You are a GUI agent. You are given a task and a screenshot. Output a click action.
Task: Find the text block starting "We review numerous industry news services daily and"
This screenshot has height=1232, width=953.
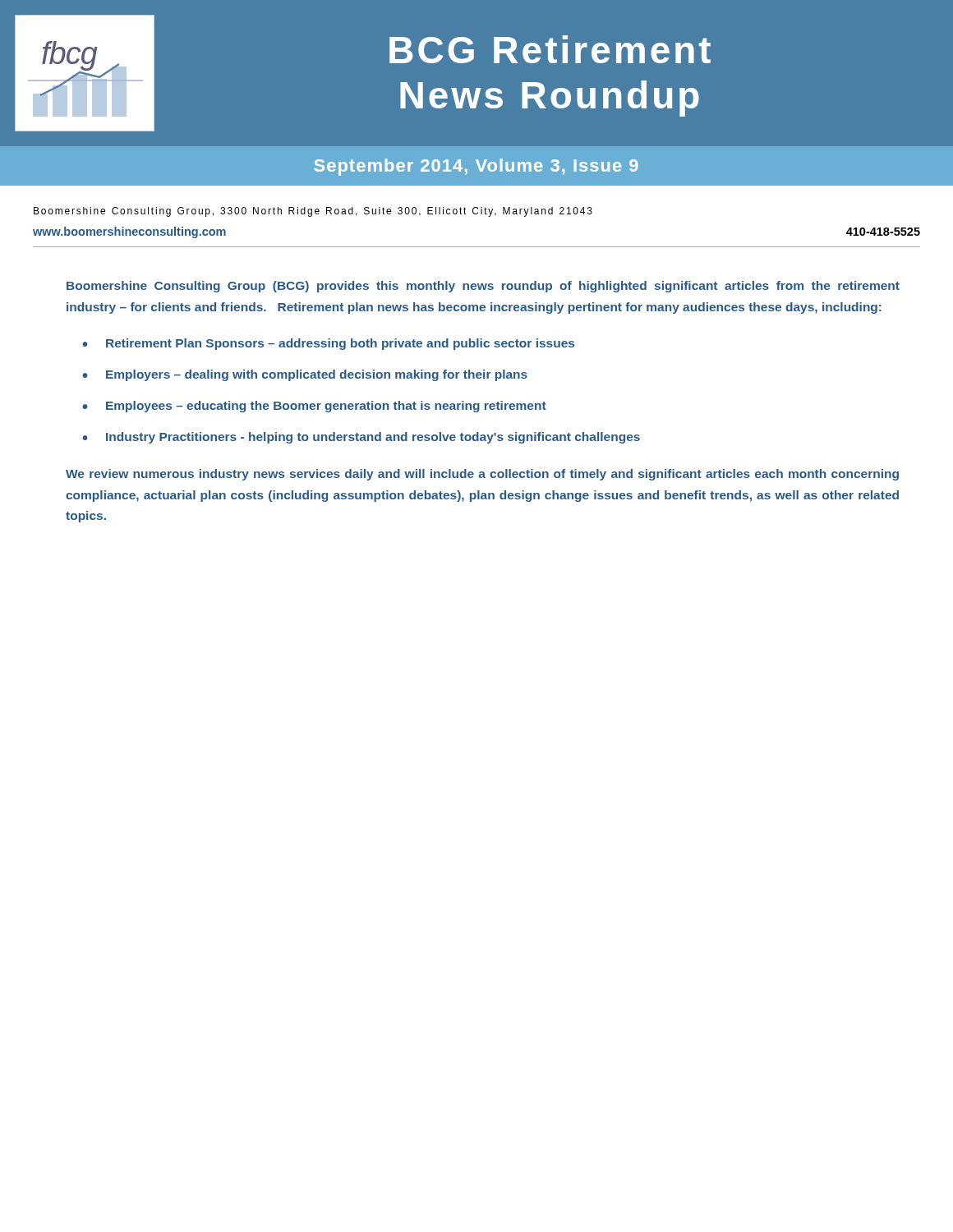pos(483,495)
